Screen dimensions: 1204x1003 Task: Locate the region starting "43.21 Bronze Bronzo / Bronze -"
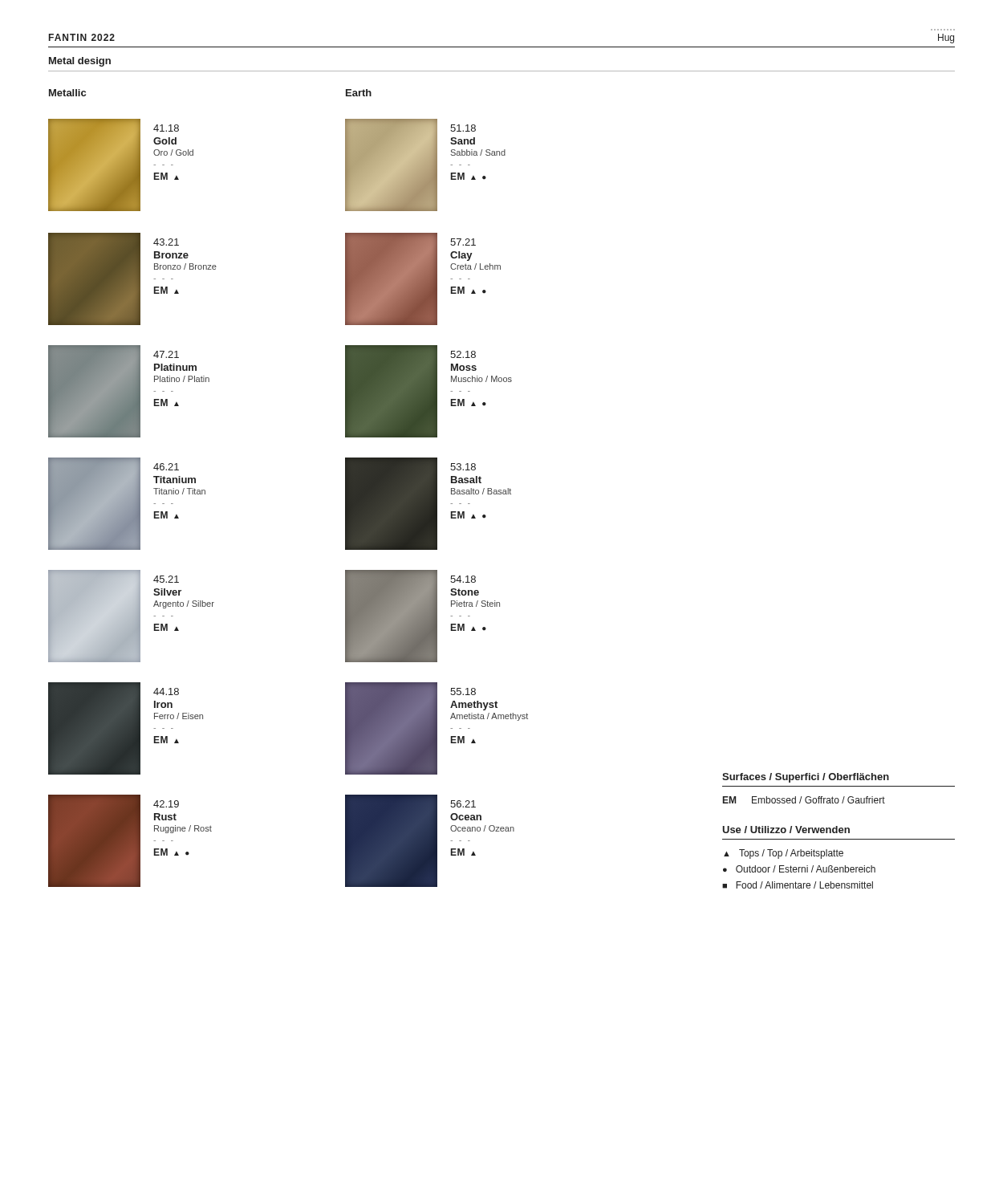click(x=132, y=279)
